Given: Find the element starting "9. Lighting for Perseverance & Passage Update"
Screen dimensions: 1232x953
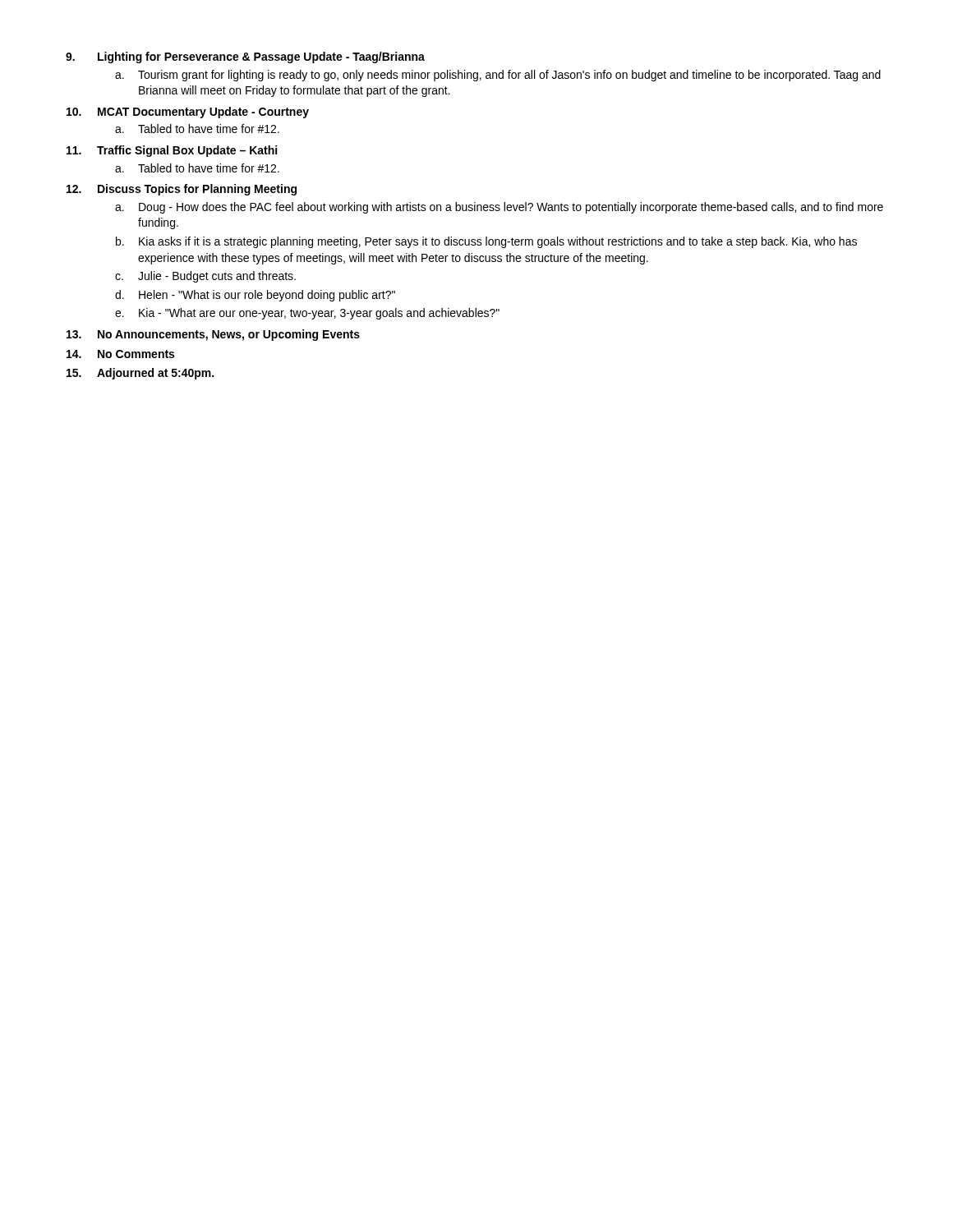Looking at the screenshot, I should pos(476,74).
